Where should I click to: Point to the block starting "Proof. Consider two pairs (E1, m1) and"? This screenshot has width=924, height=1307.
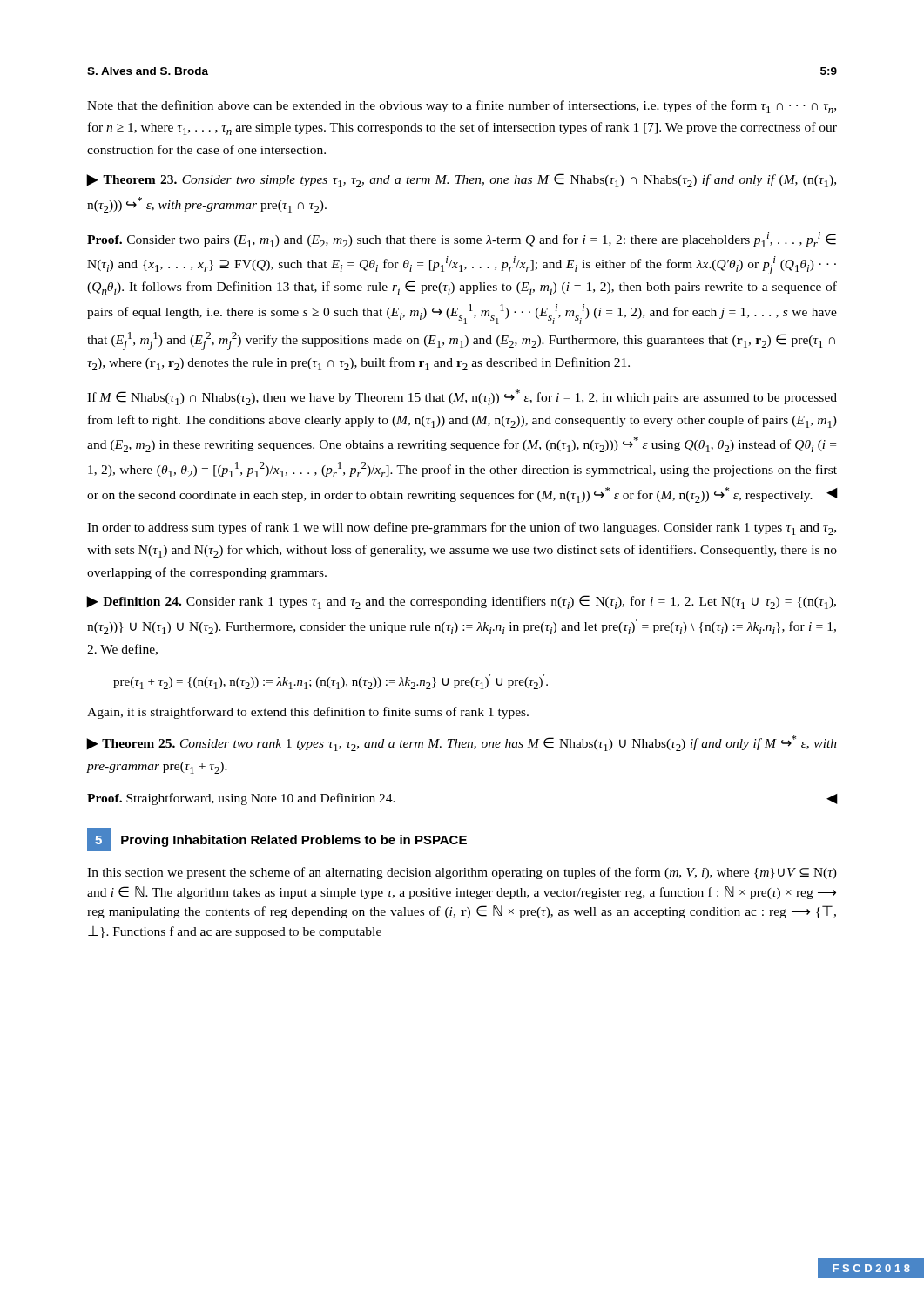[x=462, y=300]
